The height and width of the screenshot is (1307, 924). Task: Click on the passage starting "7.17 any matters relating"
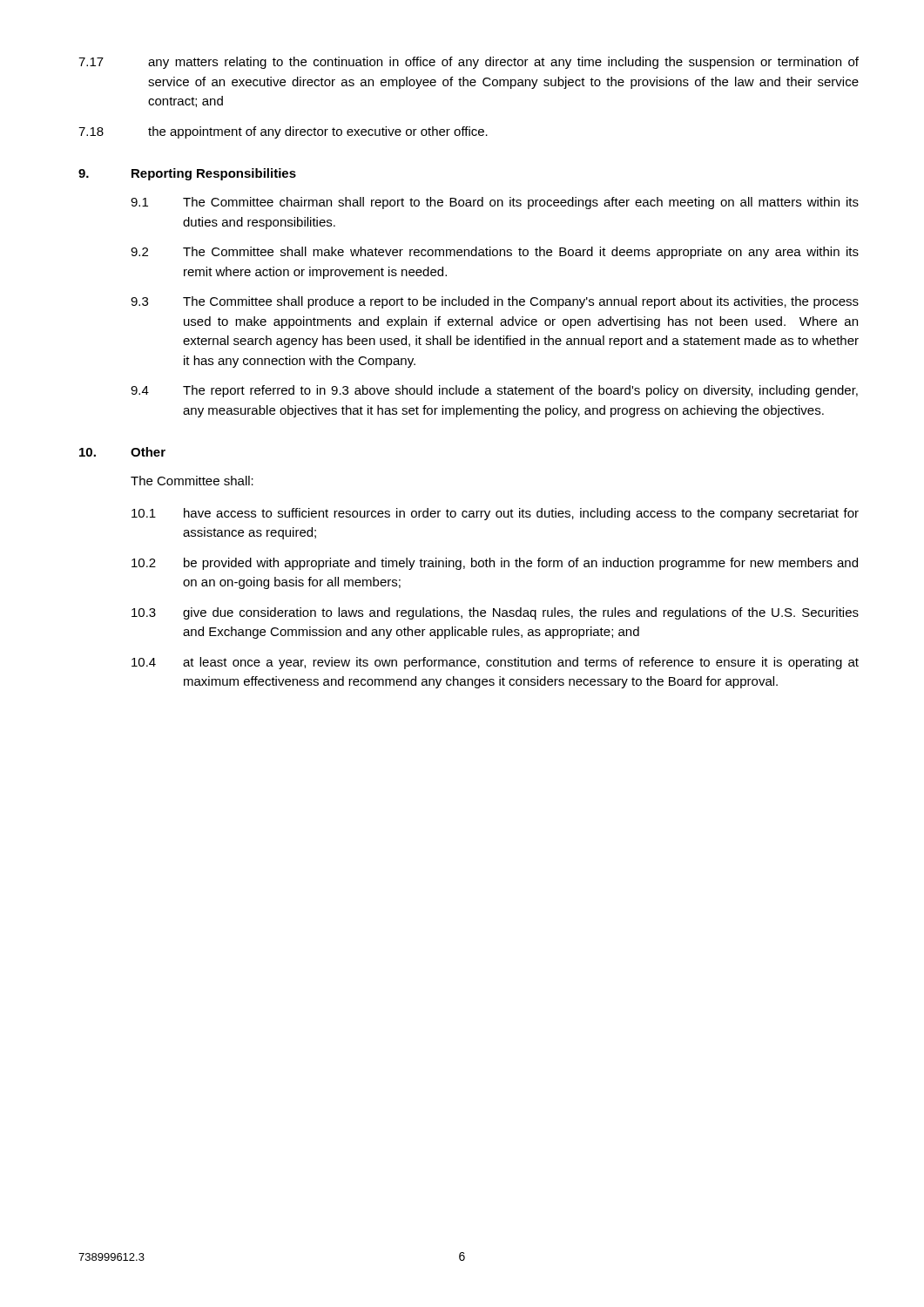pyautogui.click(x=469, y=82)
